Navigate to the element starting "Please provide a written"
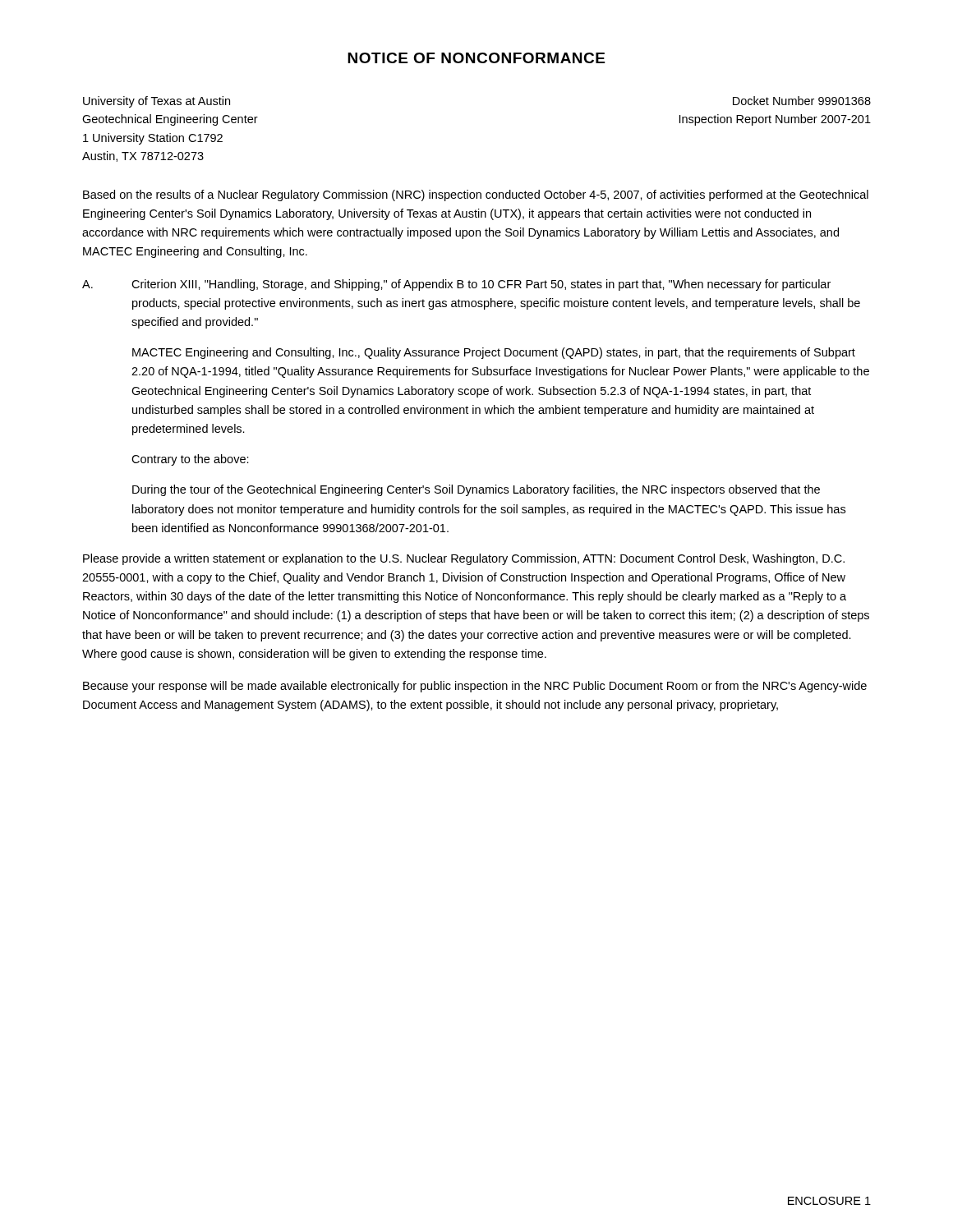This screenshot has height=1232, width=953. coord(476,606)
